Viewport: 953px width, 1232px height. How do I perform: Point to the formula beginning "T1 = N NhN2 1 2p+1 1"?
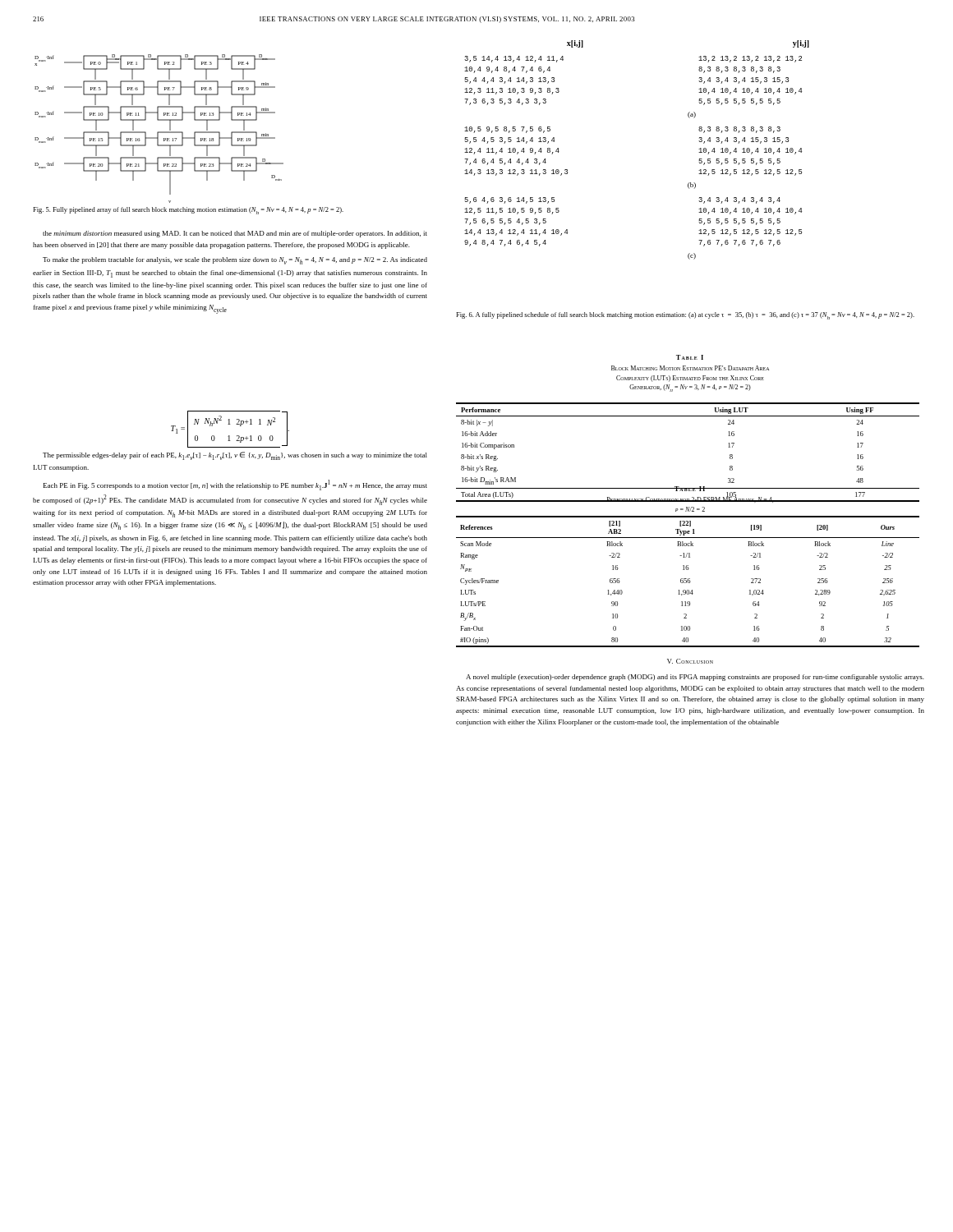(x=230, y=429)
